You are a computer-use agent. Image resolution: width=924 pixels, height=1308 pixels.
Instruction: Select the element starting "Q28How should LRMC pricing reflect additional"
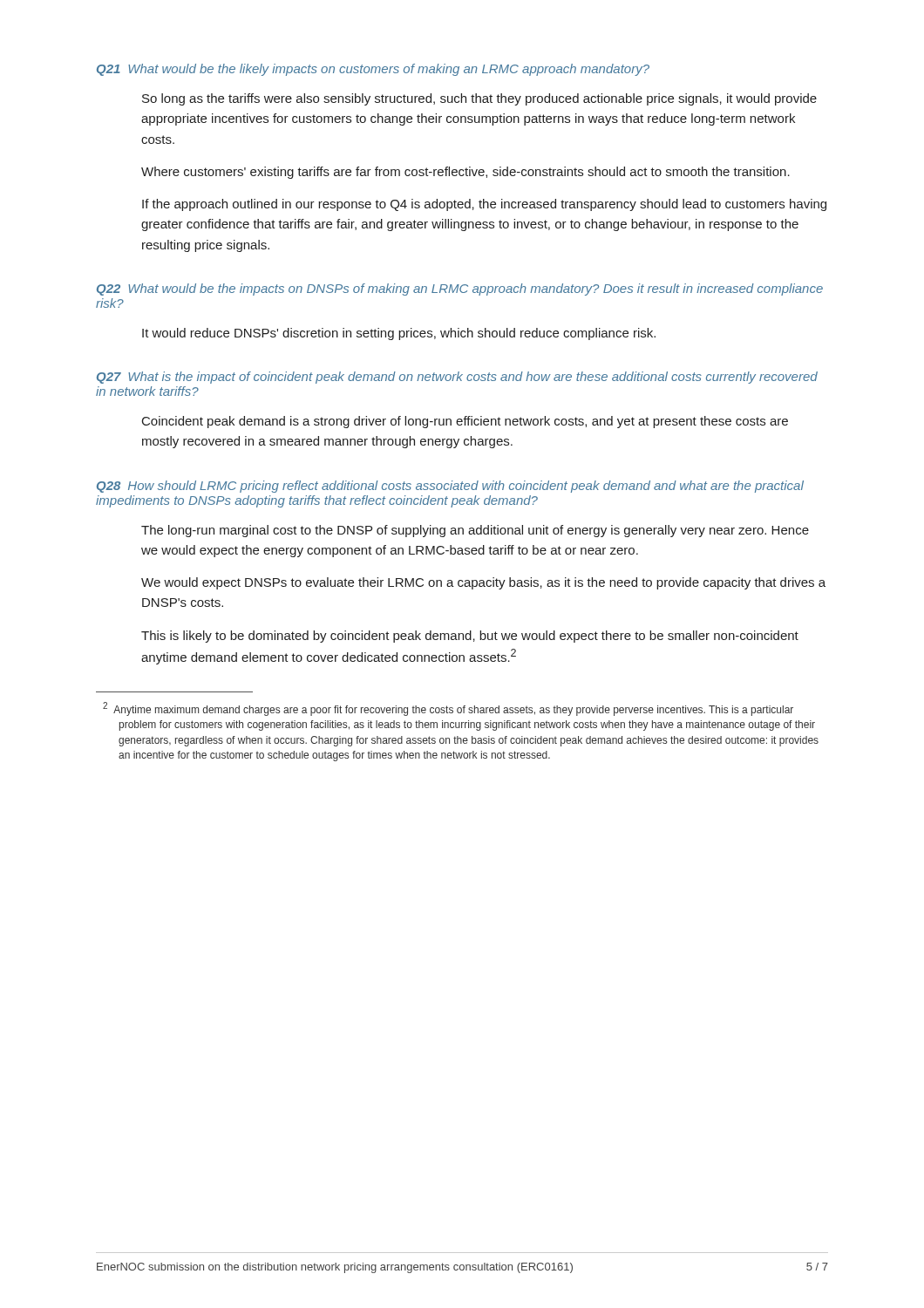450,492
